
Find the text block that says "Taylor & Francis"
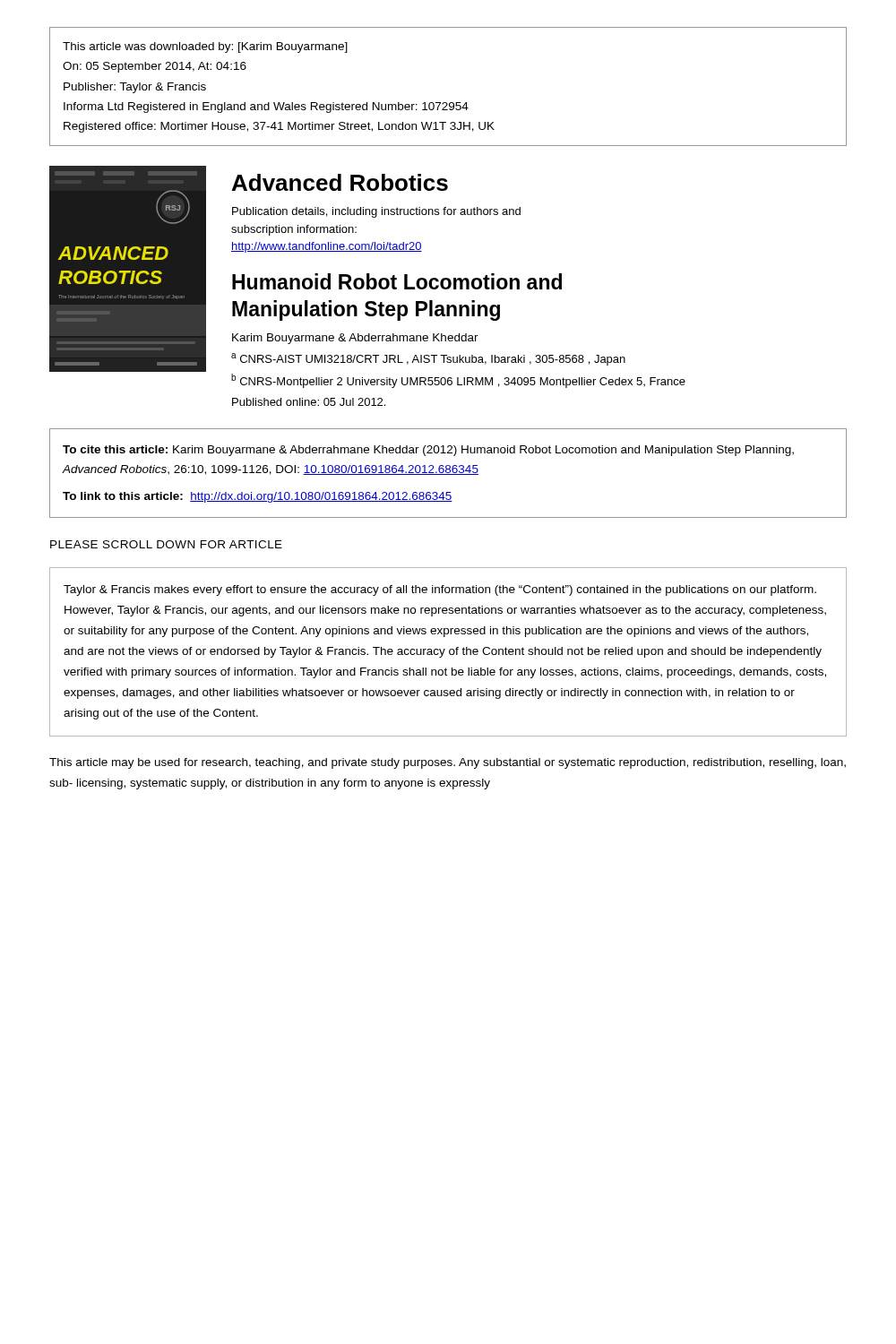445,651
